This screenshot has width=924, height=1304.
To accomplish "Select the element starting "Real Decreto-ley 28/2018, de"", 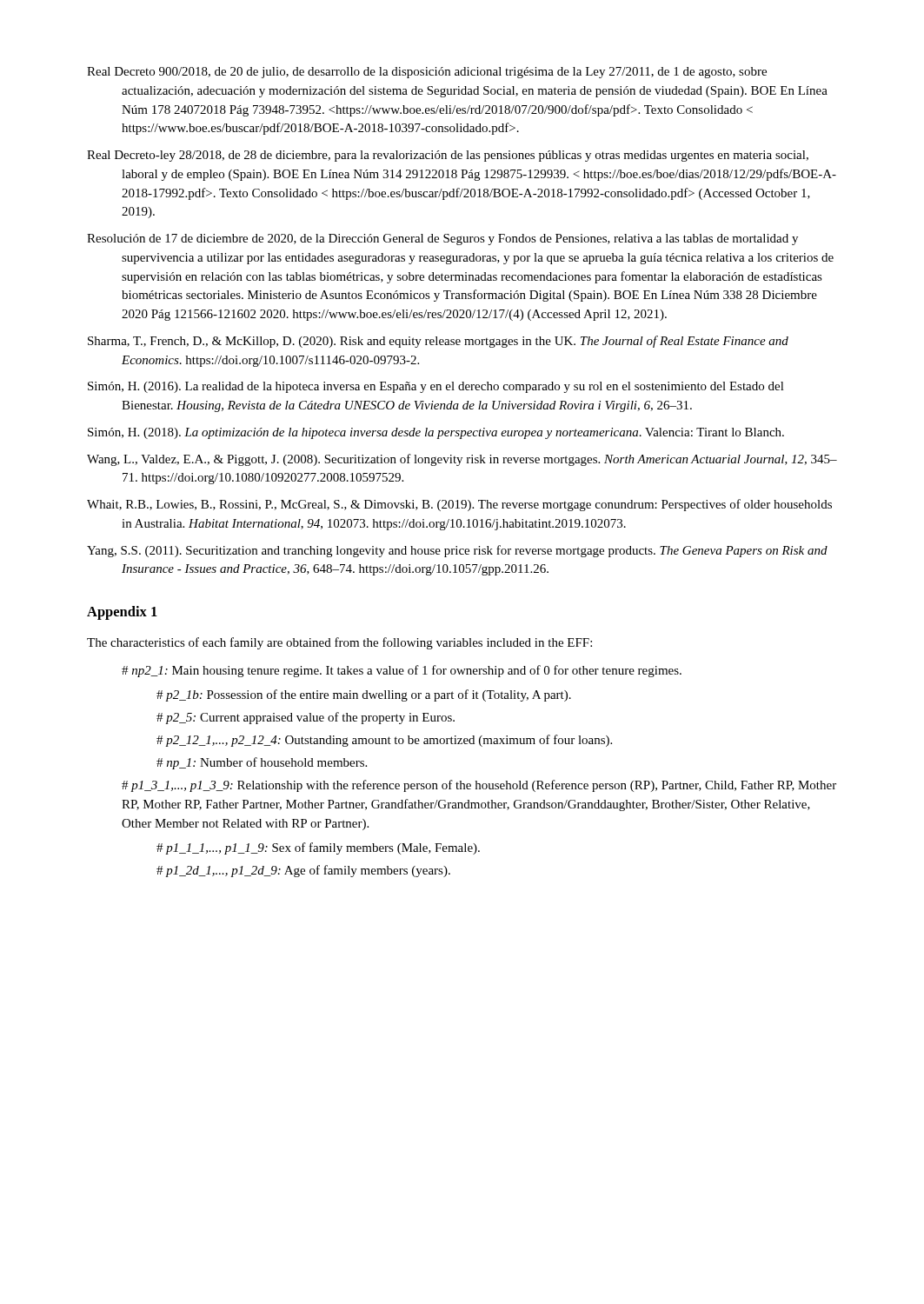I will coord(462,183).
